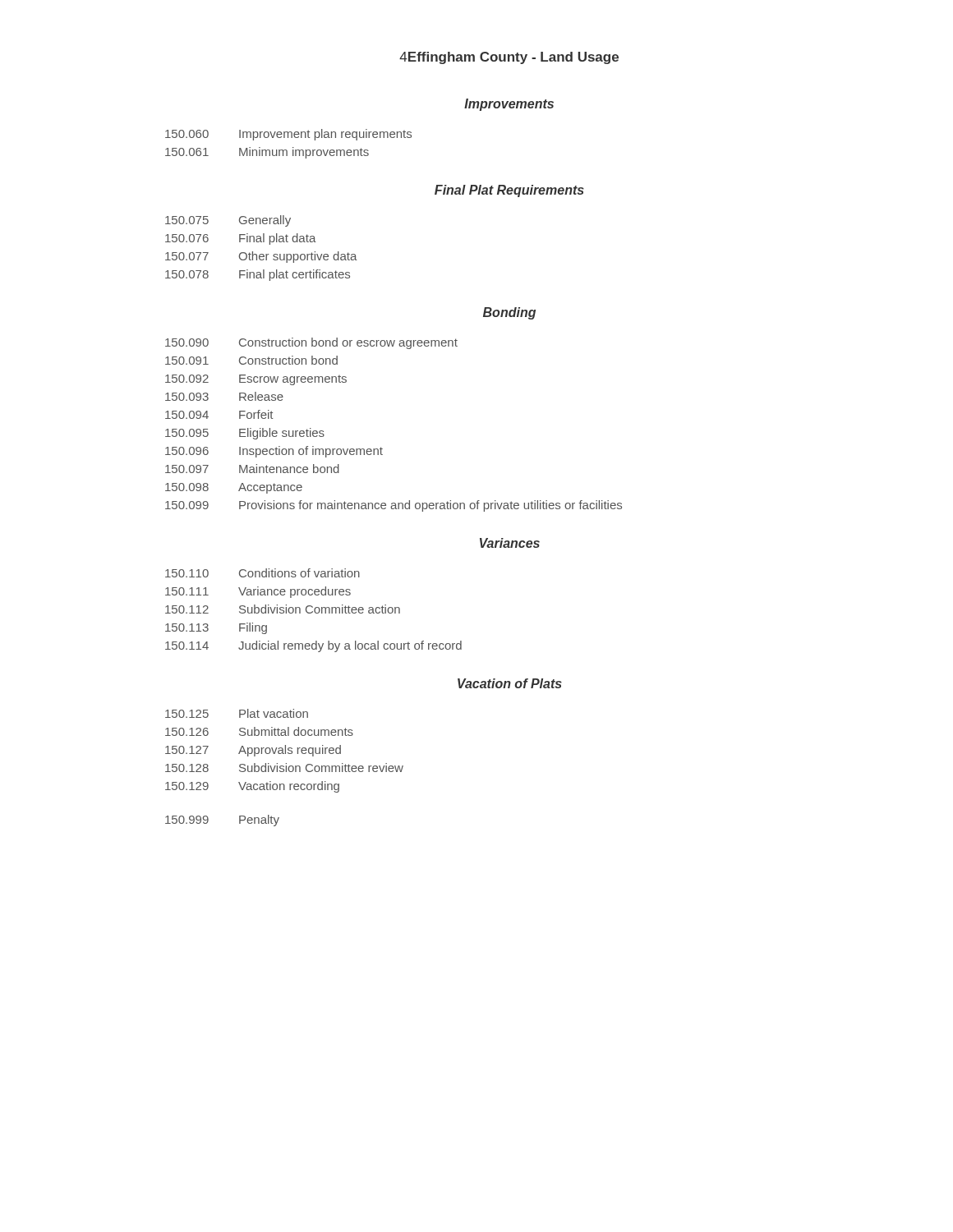
Task: Find the list item containing "150.097 Maintenance bond"
Action: click(x=252, y=469)
